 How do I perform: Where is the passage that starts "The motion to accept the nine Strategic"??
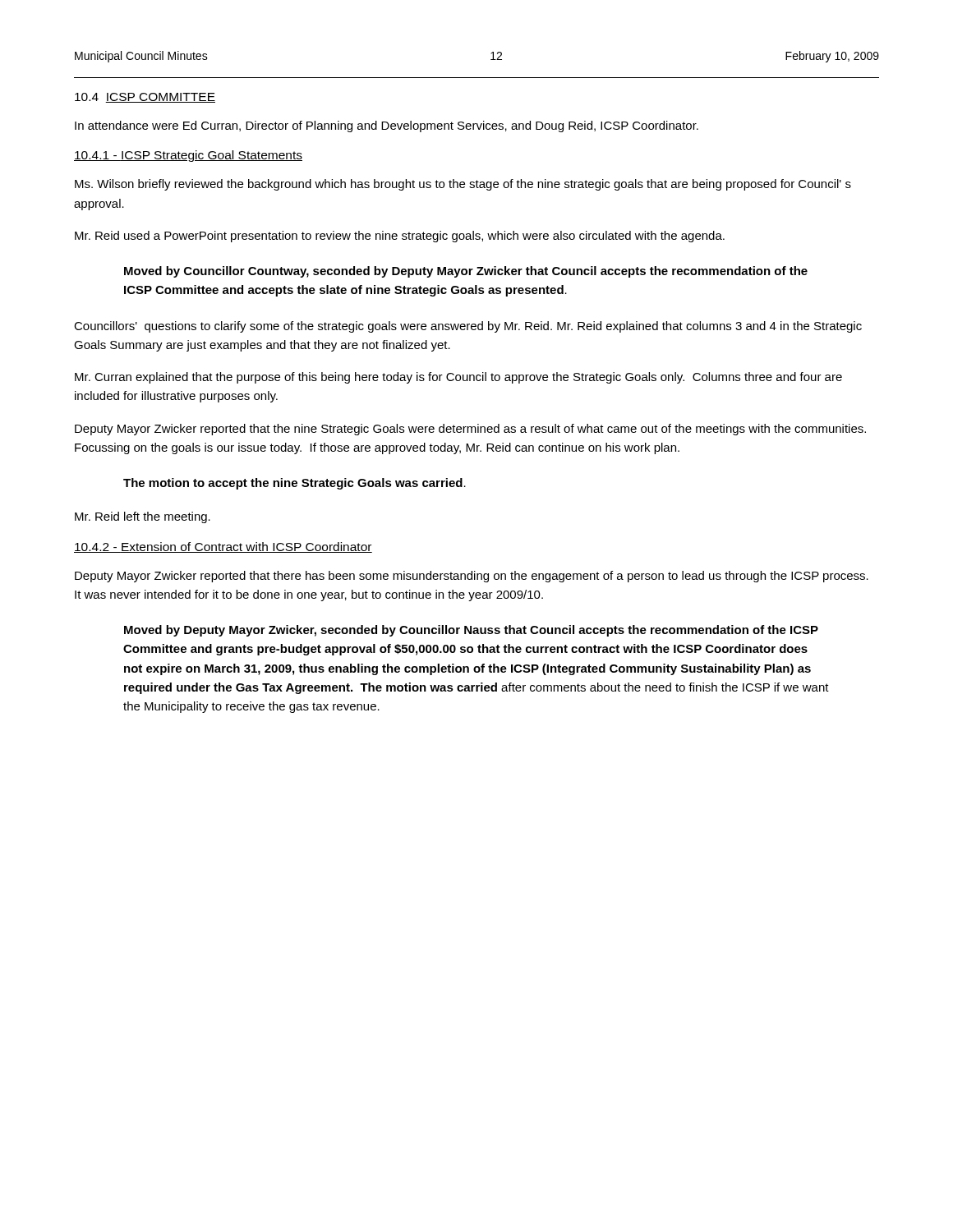click(x=476, y=483)
